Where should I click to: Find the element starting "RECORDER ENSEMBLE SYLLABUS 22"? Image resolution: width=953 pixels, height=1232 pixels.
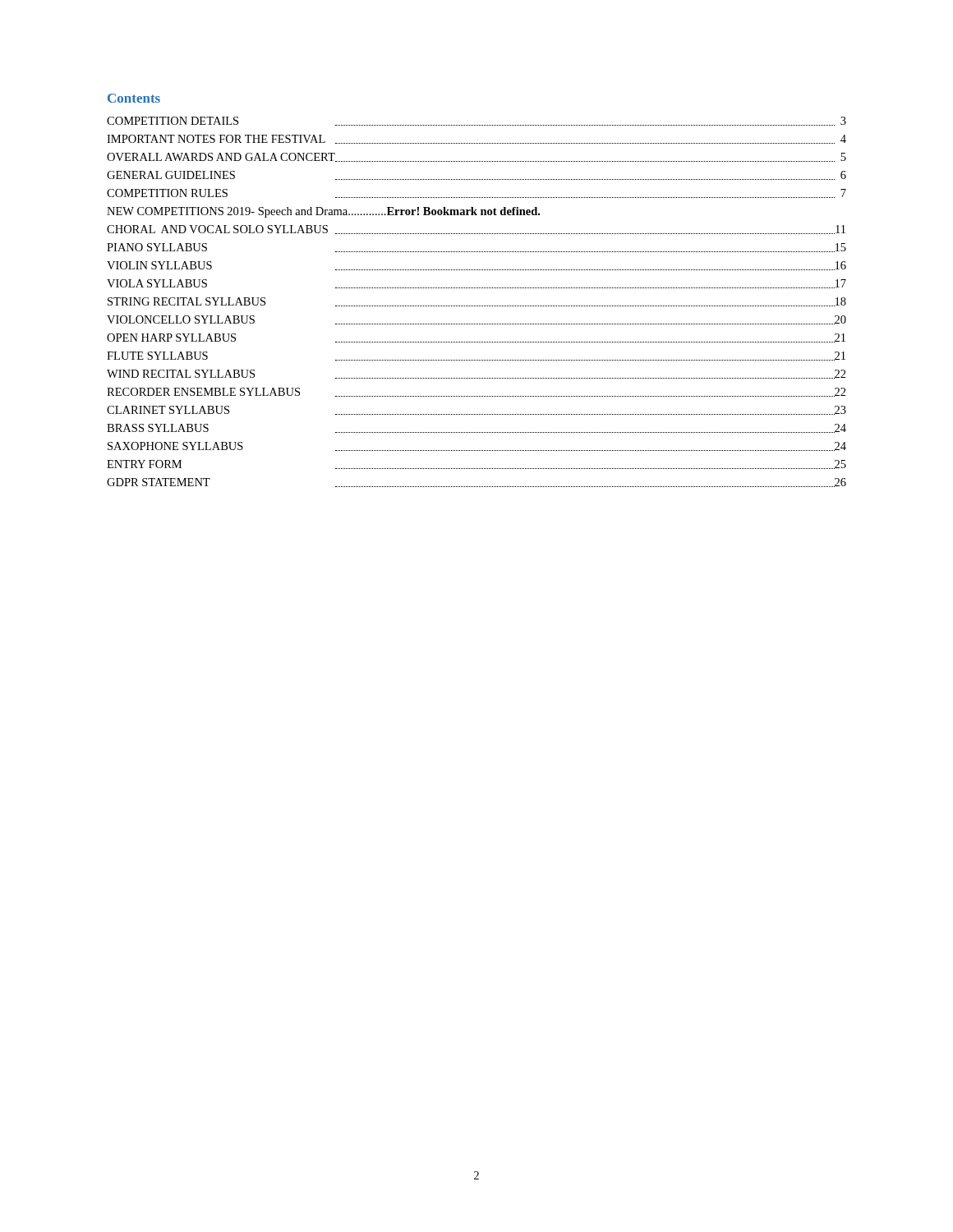(476, 392)
